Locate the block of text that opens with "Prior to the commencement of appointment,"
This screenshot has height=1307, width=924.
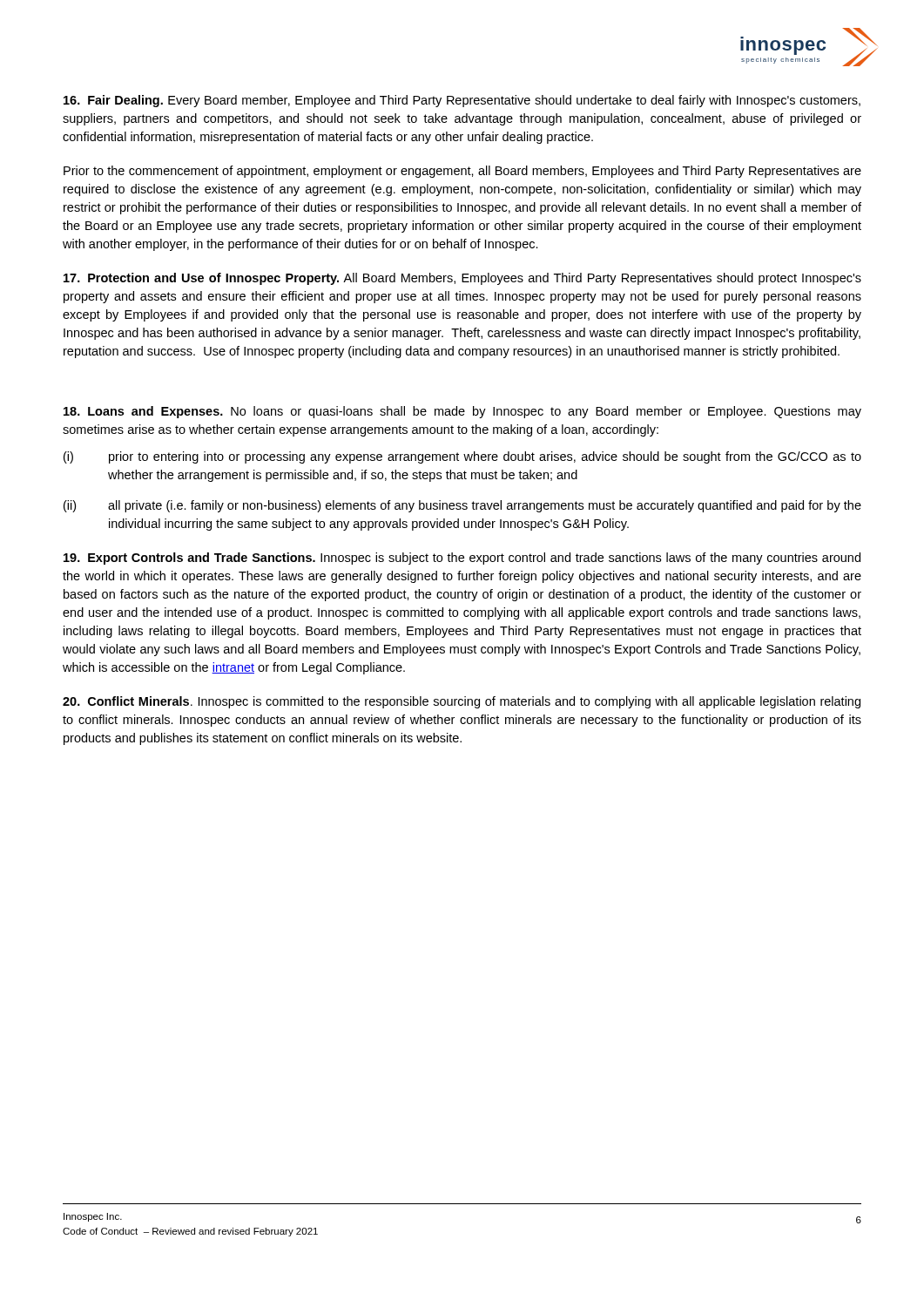462,207
